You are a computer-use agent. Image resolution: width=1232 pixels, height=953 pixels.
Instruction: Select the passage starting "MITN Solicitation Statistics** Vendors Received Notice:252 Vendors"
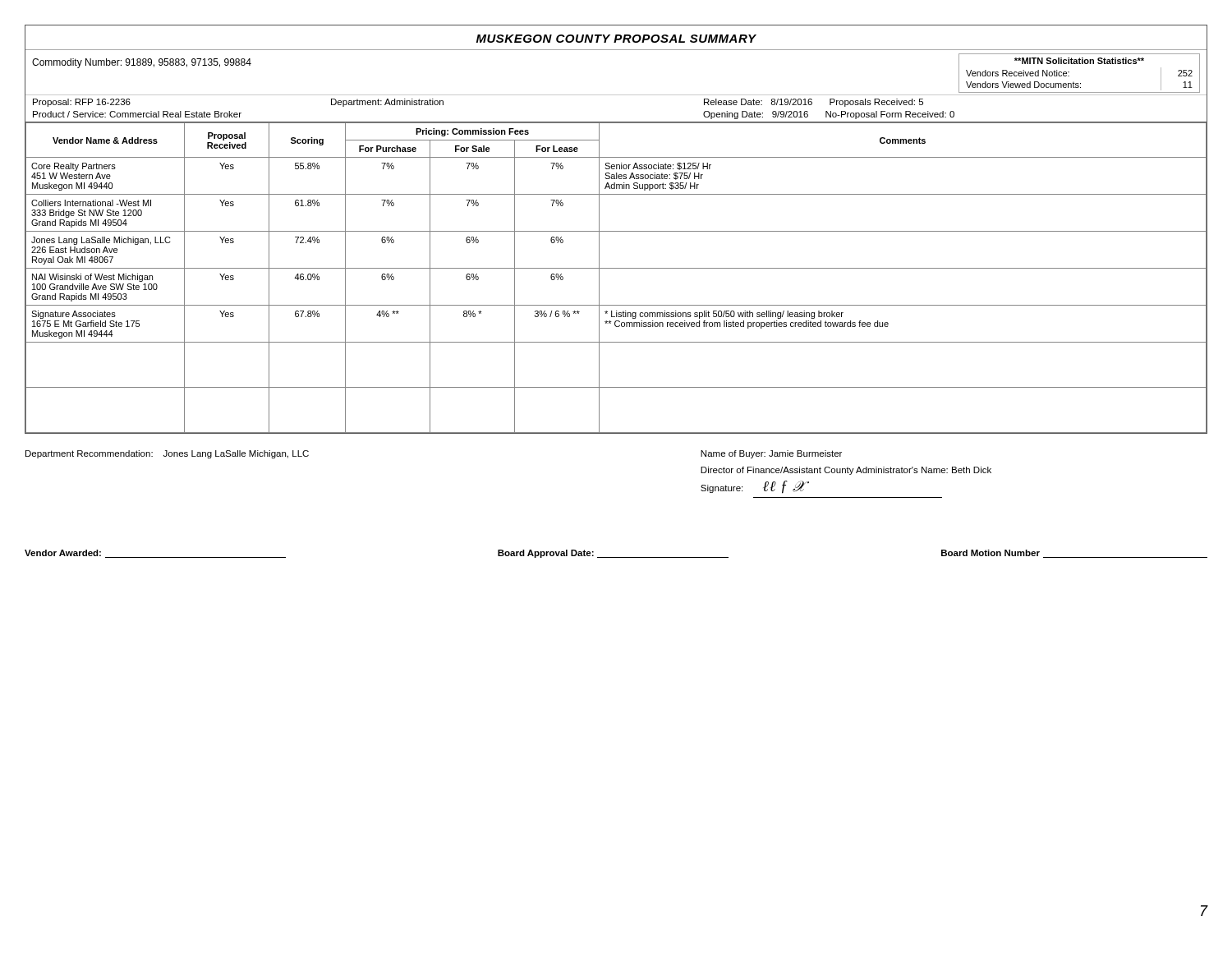[1079, 73]
